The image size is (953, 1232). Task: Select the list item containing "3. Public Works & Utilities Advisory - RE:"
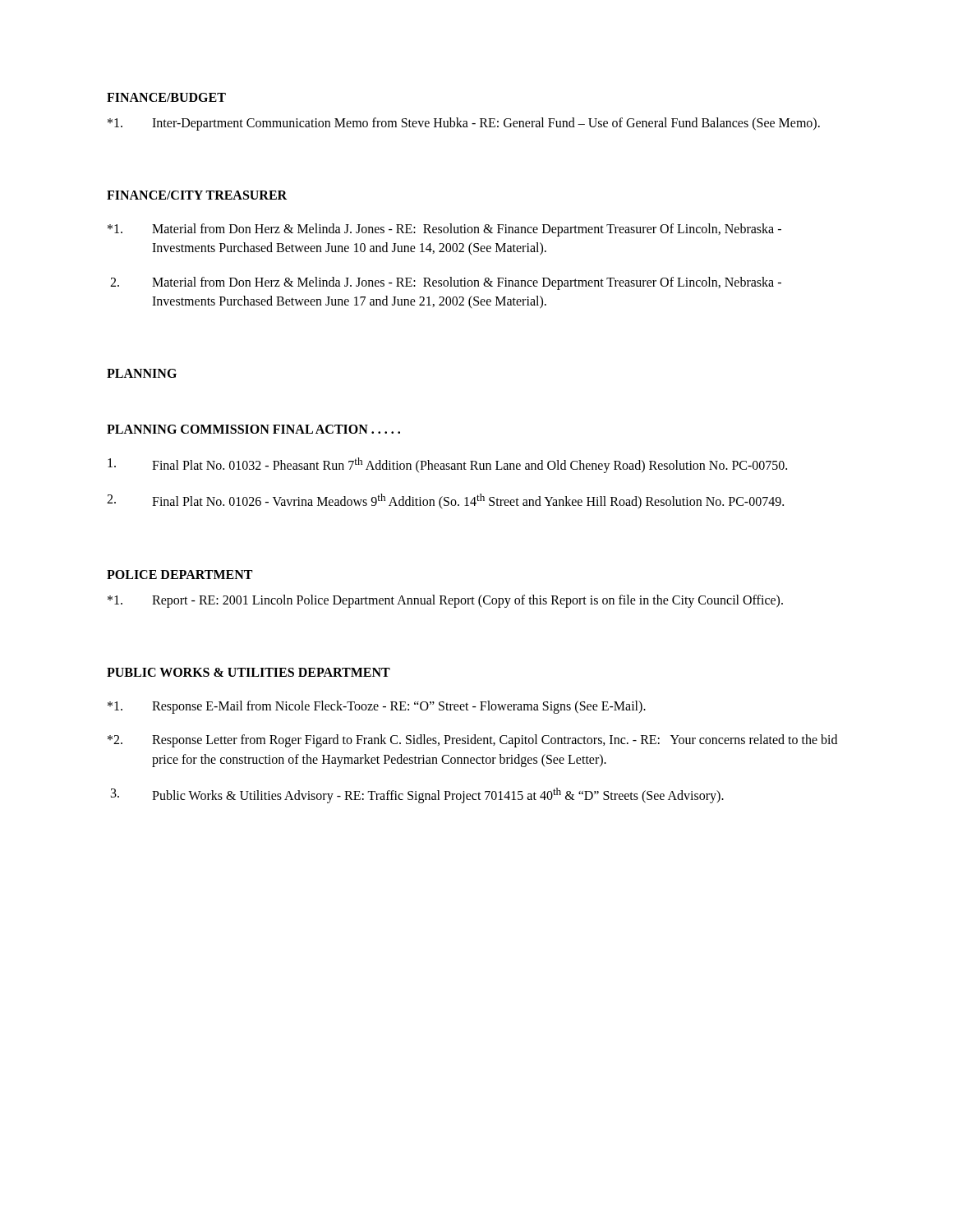476,794
